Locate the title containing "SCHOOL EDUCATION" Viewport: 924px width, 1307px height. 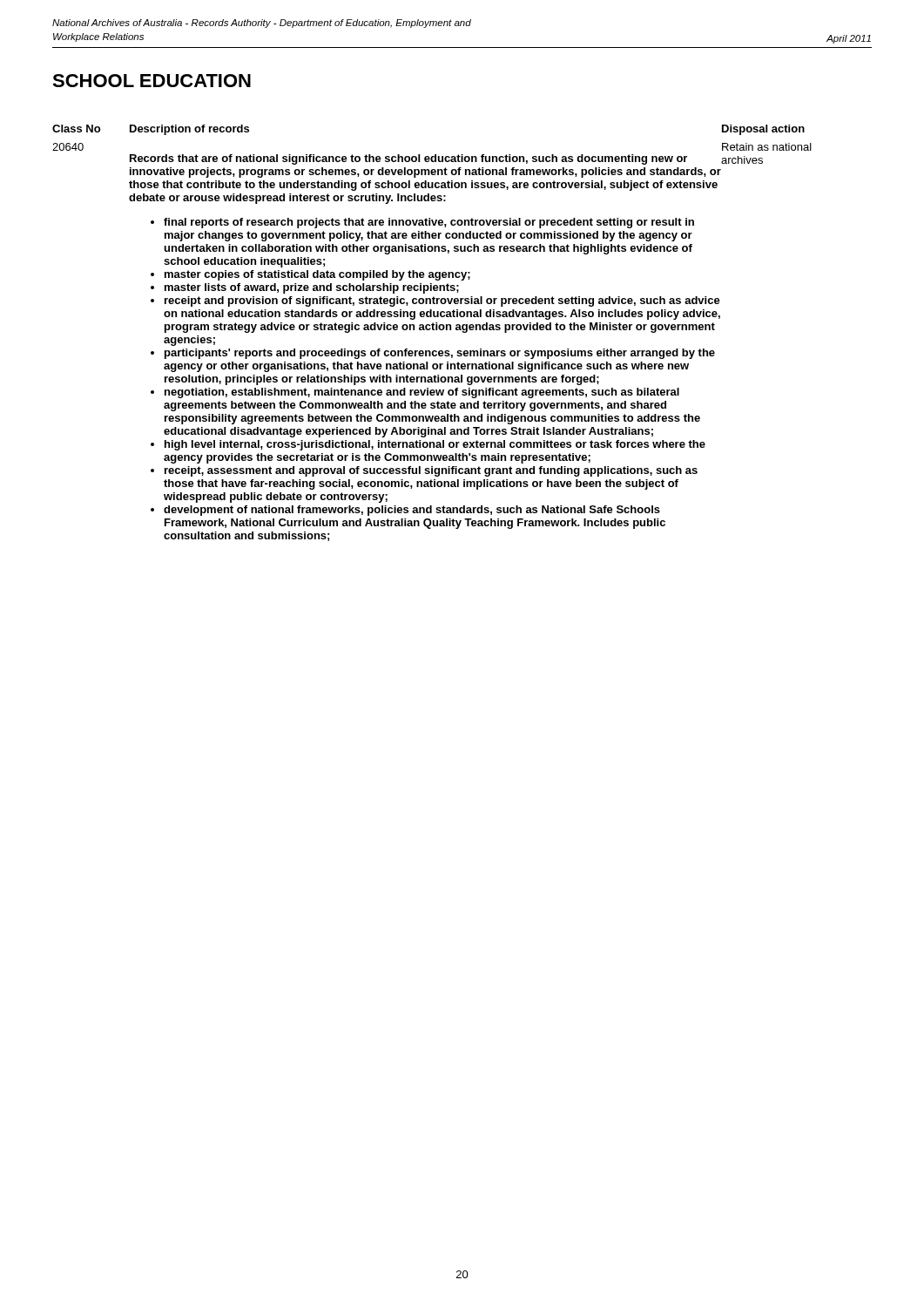pos(152,81)
